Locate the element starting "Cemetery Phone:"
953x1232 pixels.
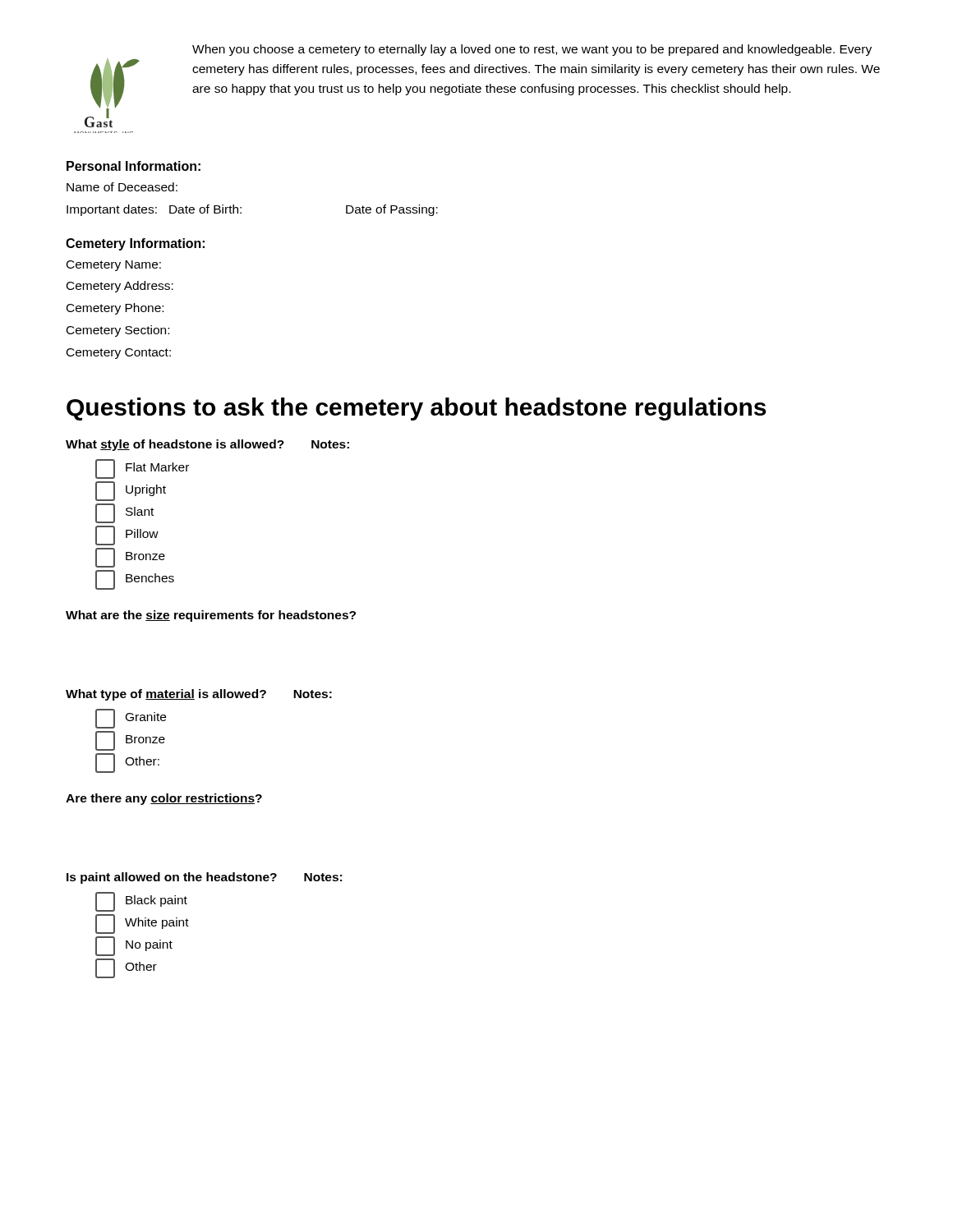tap(115, 308)
